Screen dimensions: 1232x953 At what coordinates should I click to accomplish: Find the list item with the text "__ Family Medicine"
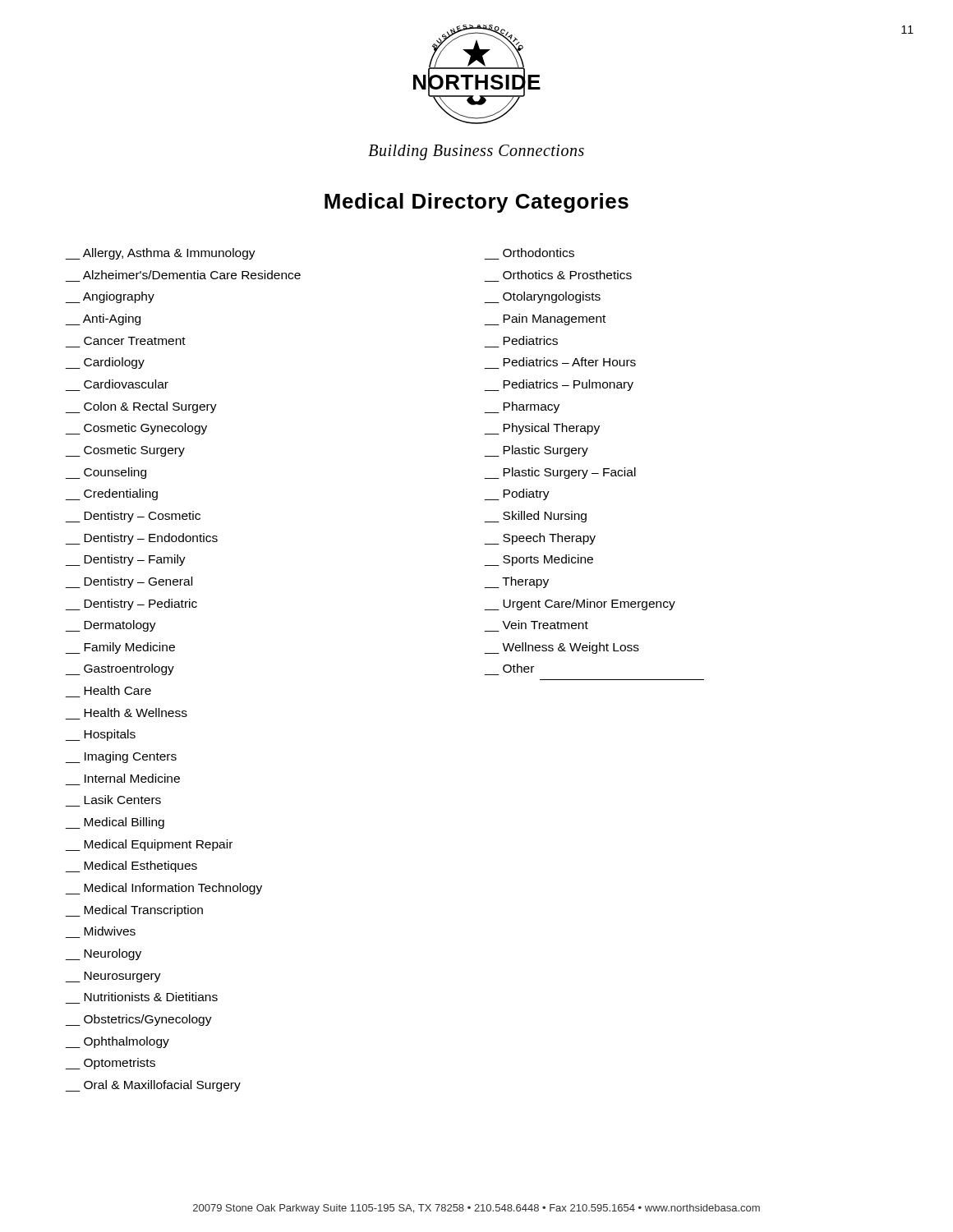(121, 647)
